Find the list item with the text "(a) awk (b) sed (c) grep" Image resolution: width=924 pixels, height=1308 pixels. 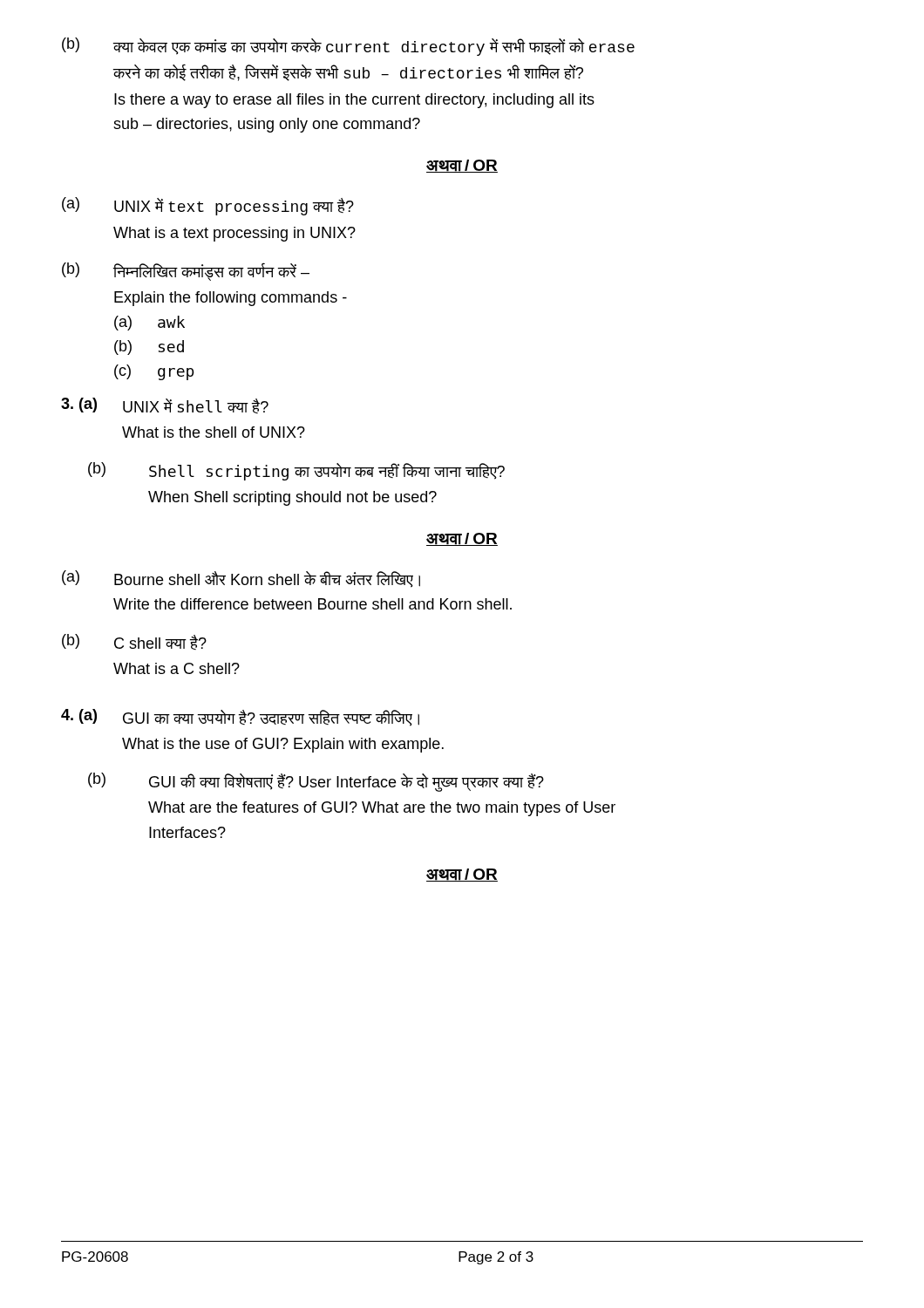[x=171, y=323]
